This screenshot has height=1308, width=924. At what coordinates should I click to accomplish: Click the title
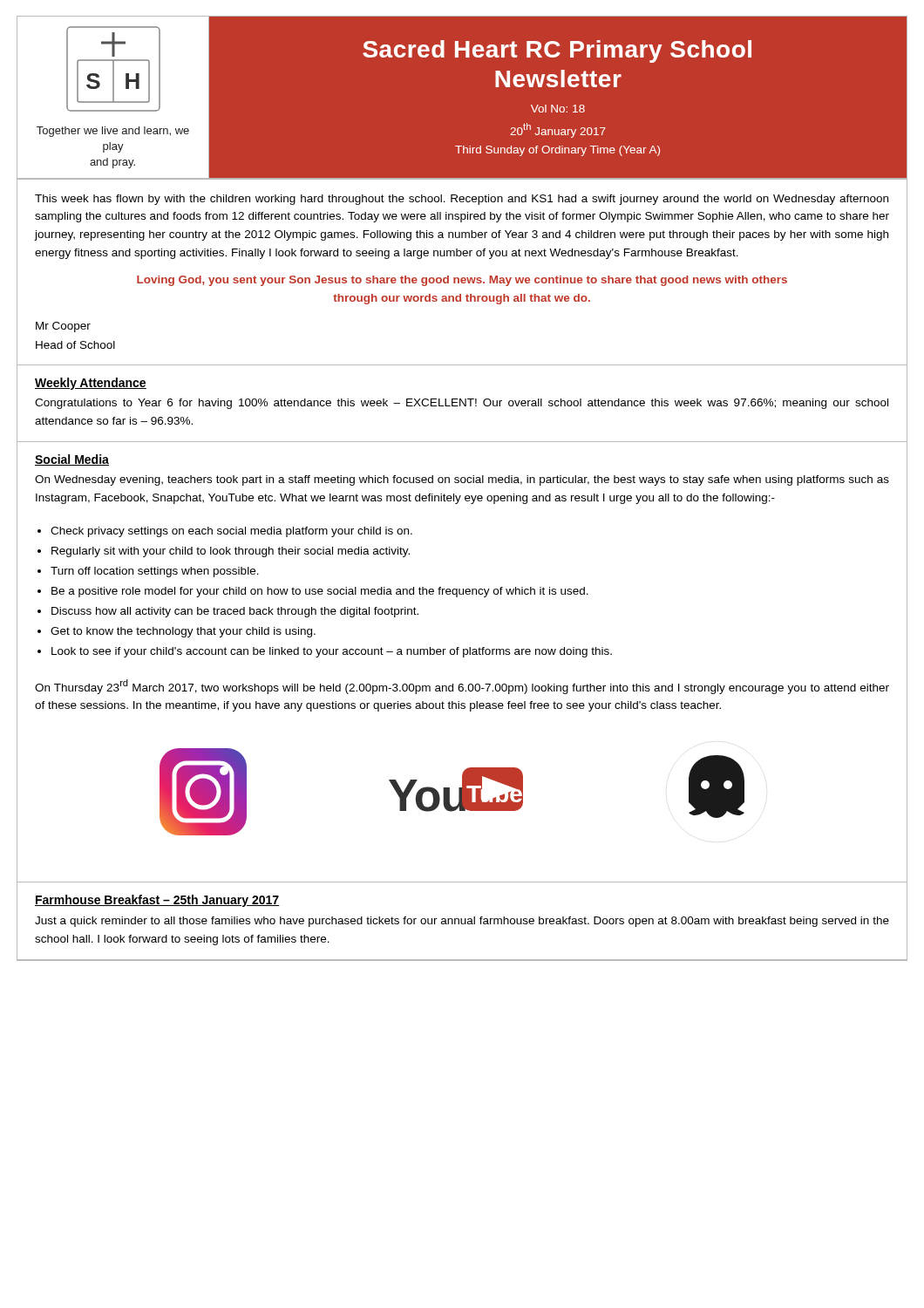[x=558, y=97]
